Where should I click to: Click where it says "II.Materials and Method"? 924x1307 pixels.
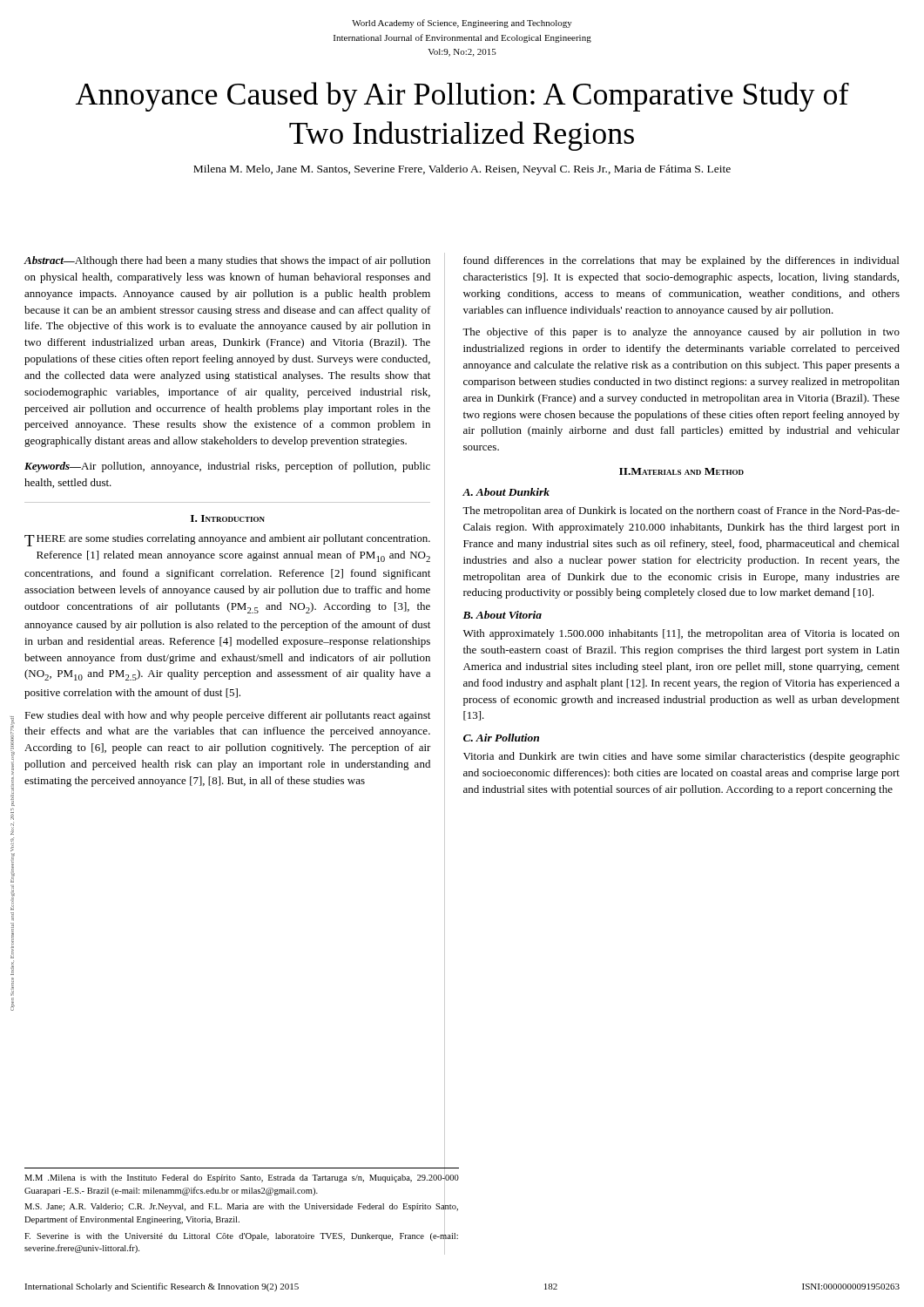tap(681, 471)
